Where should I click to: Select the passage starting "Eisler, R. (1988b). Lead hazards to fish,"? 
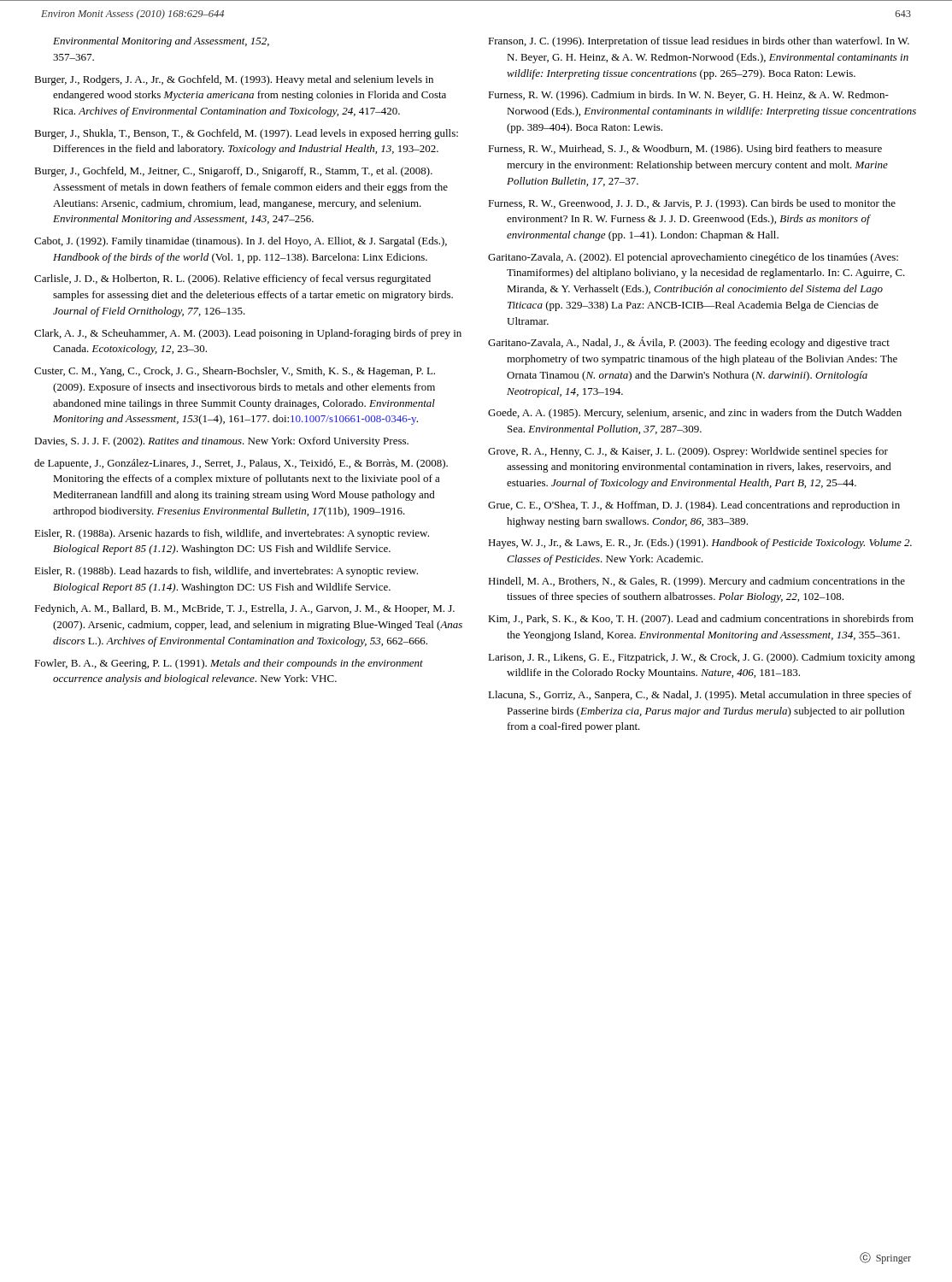[226, 579]
